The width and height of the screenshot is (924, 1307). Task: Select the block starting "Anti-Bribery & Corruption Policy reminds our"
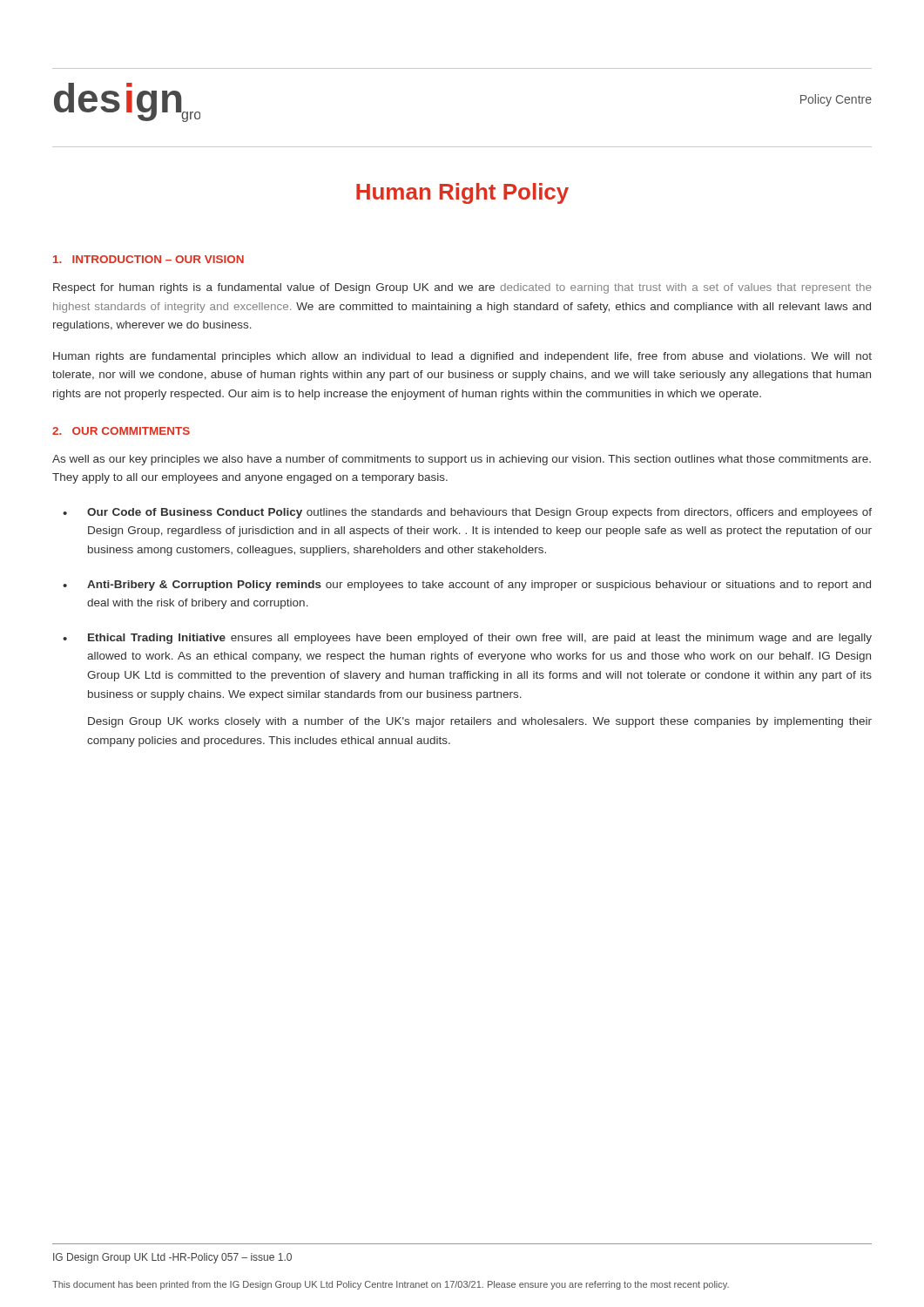tap(479, 593)
